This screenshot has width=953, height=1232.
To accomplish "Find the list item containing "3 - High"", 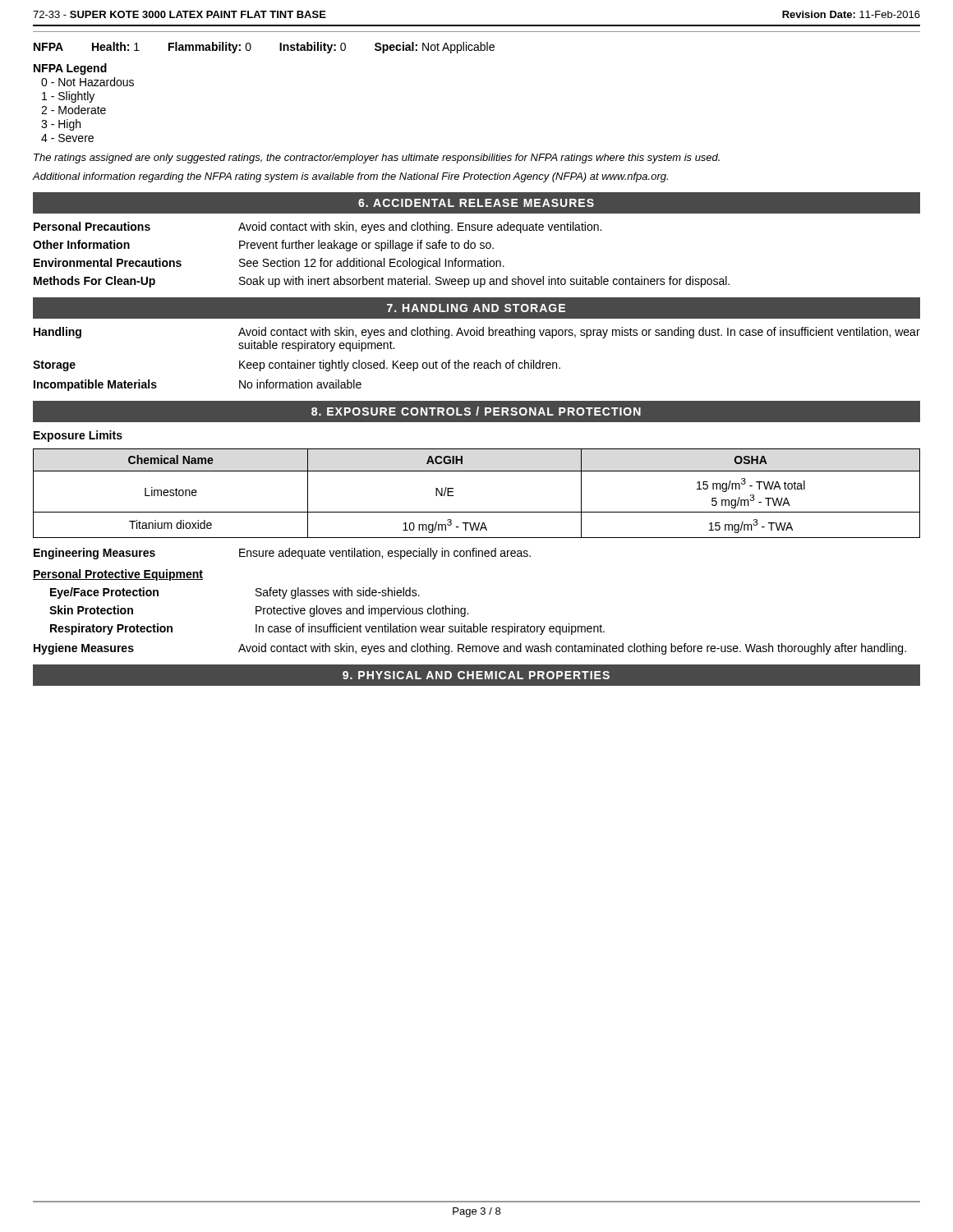I will tap(61, 124).
